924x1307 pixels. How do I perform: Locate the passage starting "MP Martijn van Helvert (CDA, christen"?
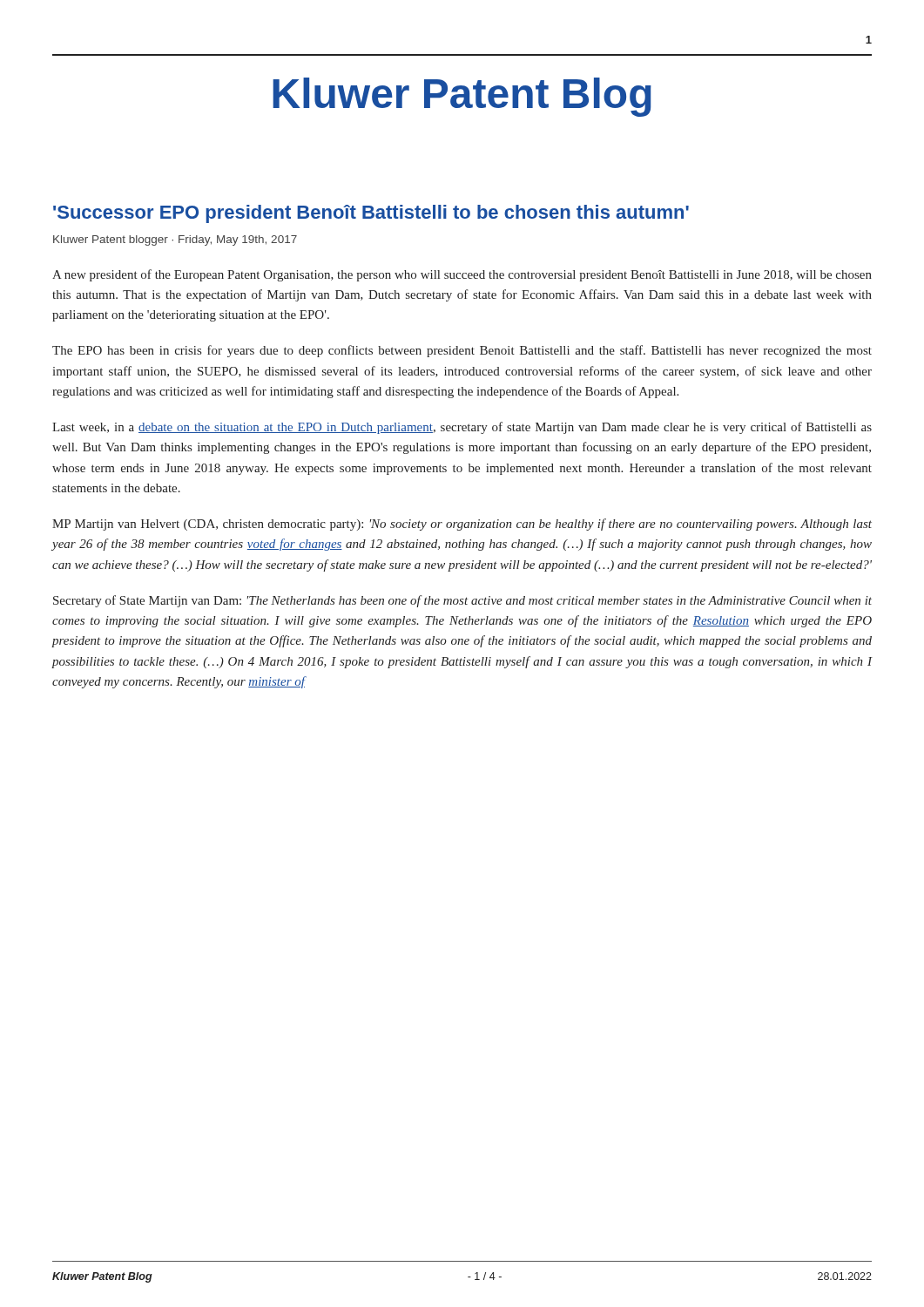coord(462,544)
